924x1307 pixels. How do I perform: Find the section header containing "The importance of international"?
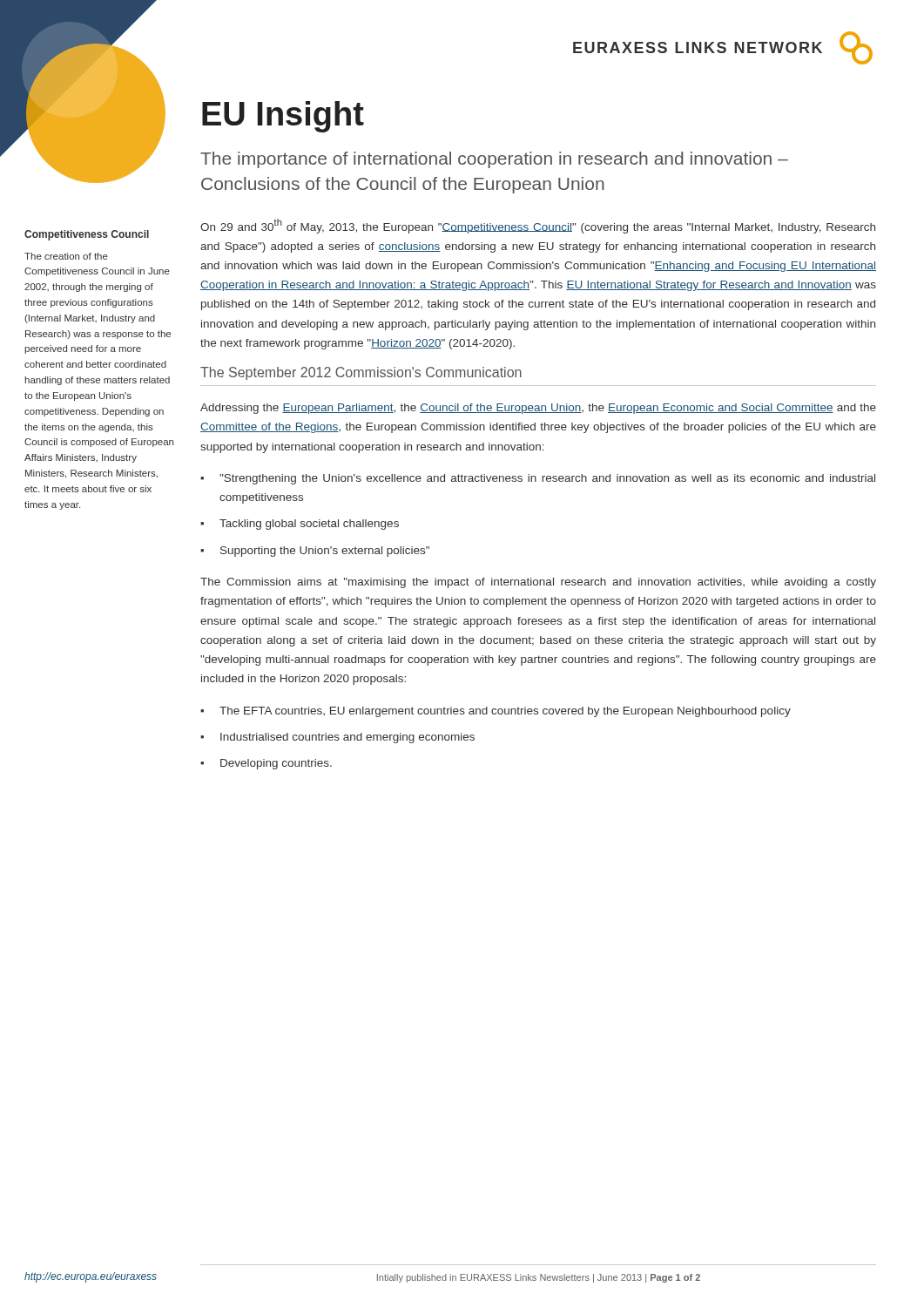pyautogui.click(x=494, y=171)
